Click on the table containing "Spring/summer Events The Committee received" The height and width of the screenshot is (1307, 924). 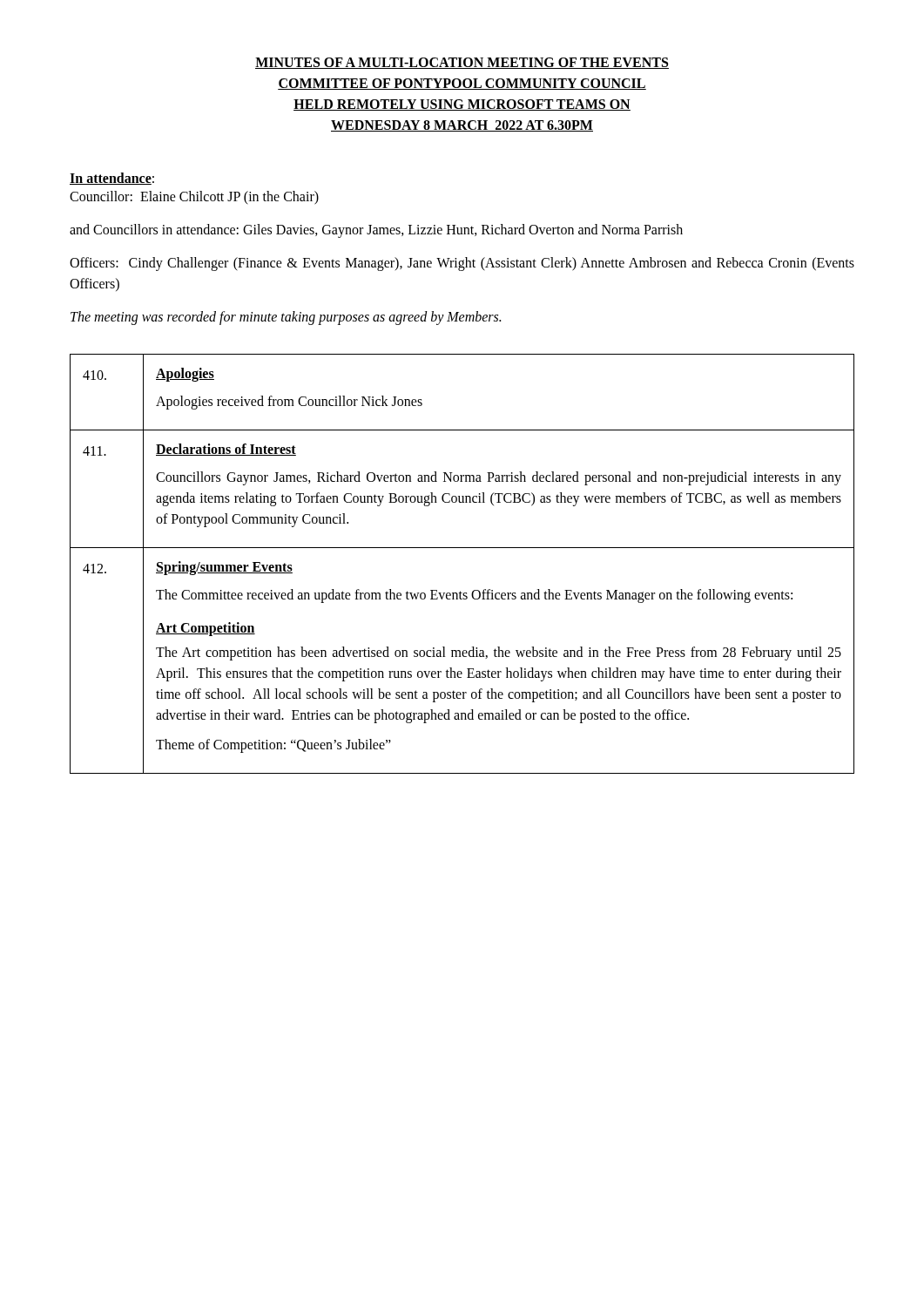coord(462,564)
